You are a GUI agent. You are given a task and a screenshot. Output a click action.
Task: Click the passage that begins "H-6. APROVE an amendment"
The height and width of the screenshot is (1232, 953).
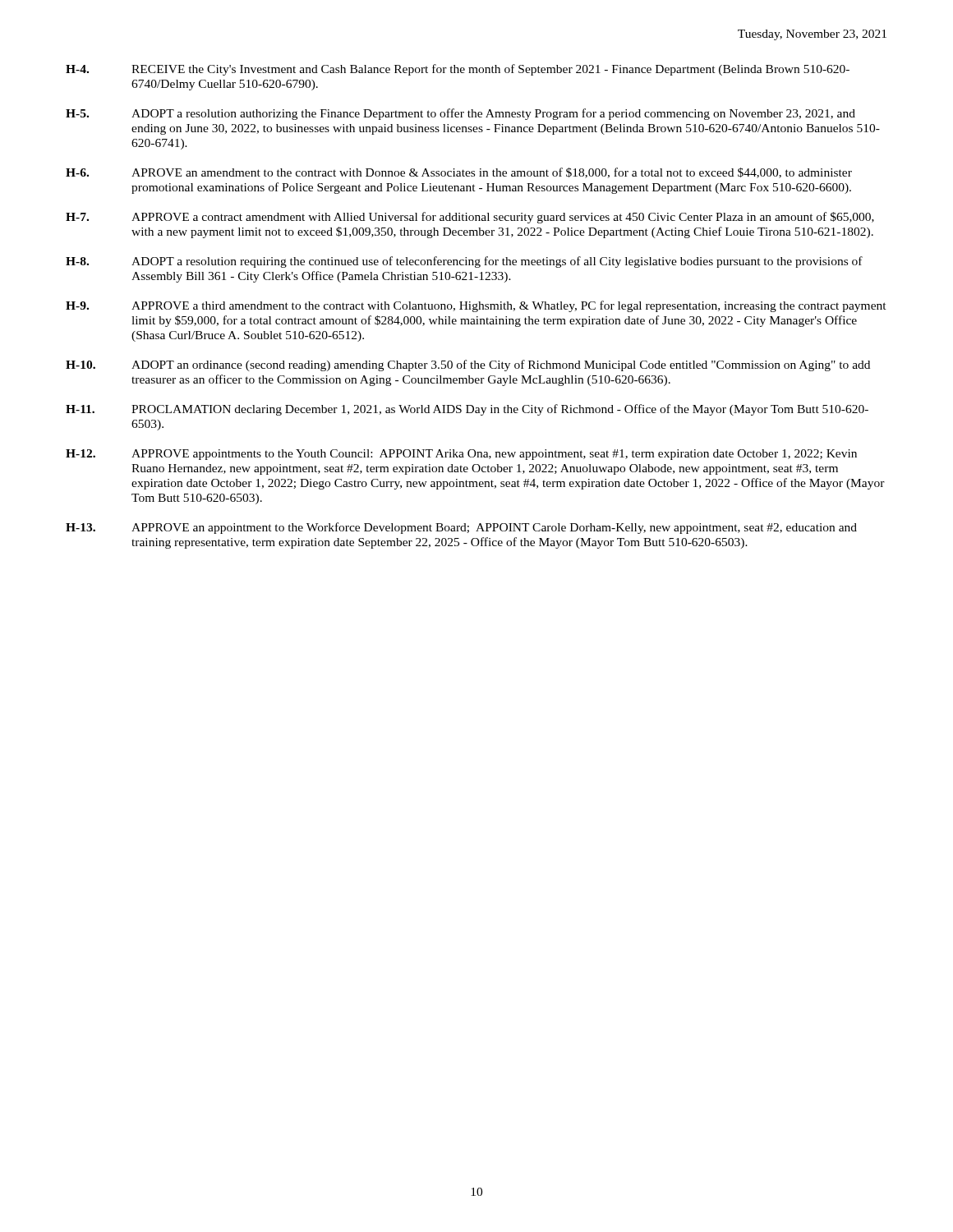[476, 180]
